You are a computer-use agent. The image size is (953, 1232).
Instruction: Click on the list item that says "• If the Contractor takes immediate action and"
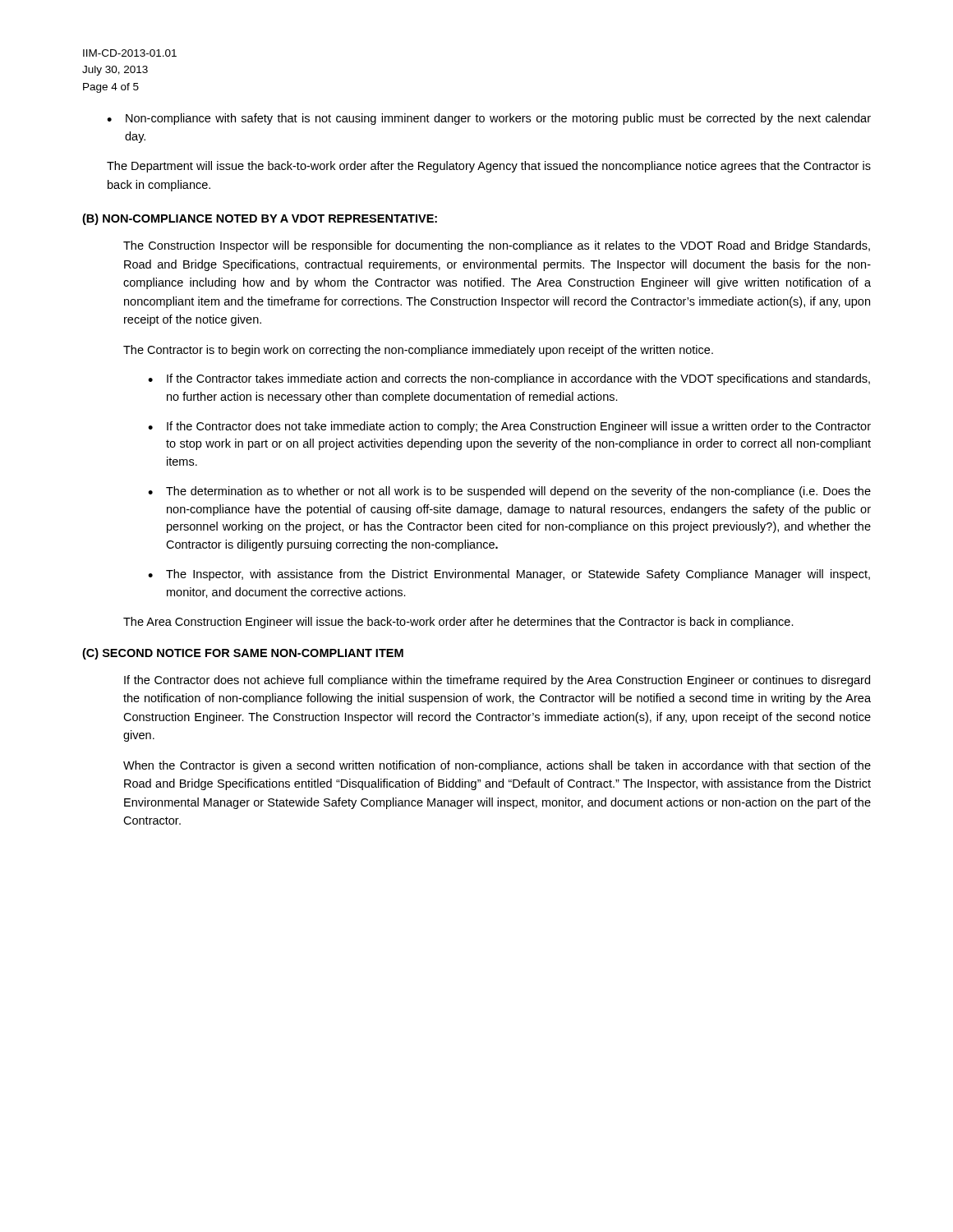click(x=509, y=388)
